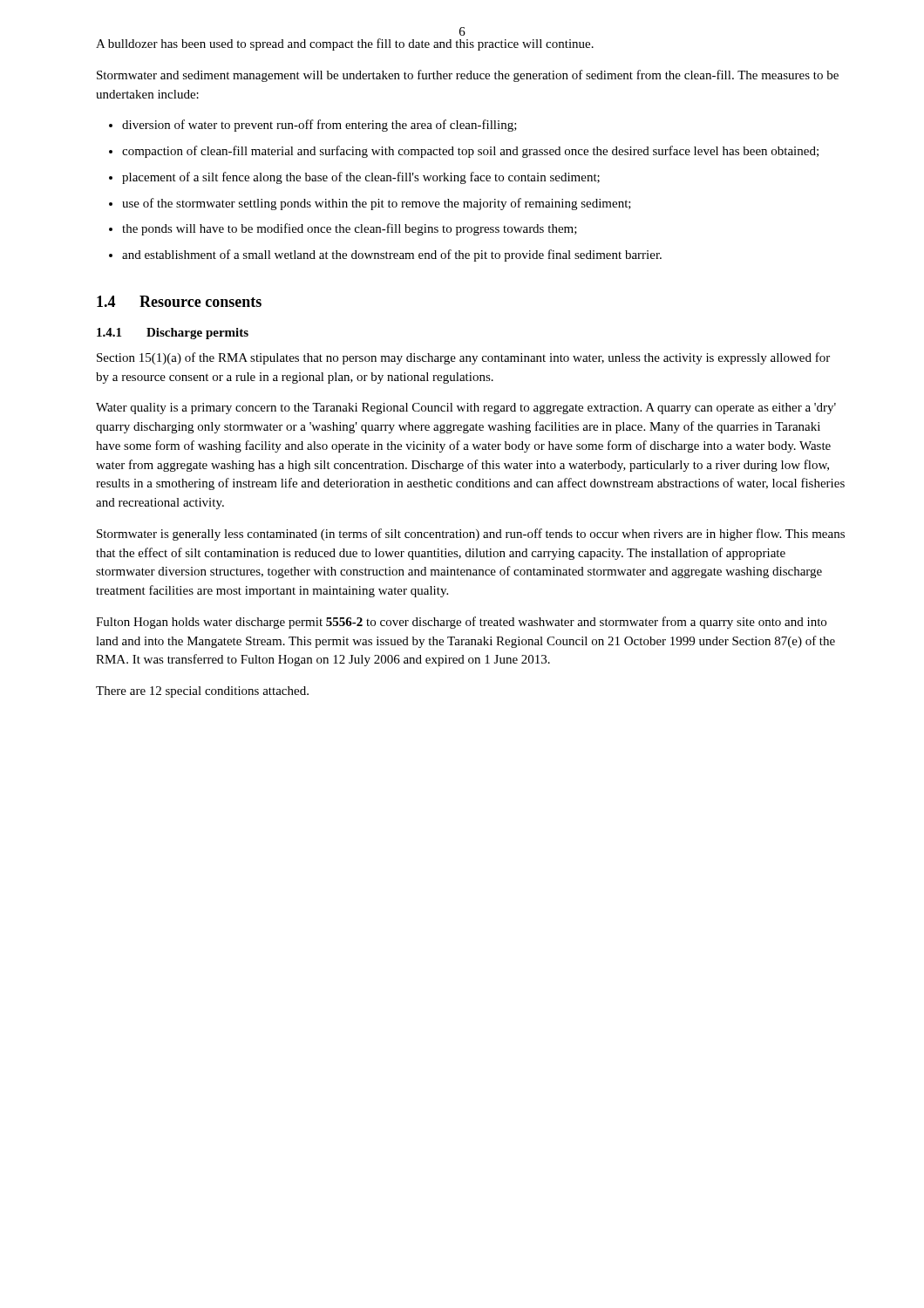
Task: Navigate to the element starting "and establishment of a small wetland at"
Action: coord(392,255)
